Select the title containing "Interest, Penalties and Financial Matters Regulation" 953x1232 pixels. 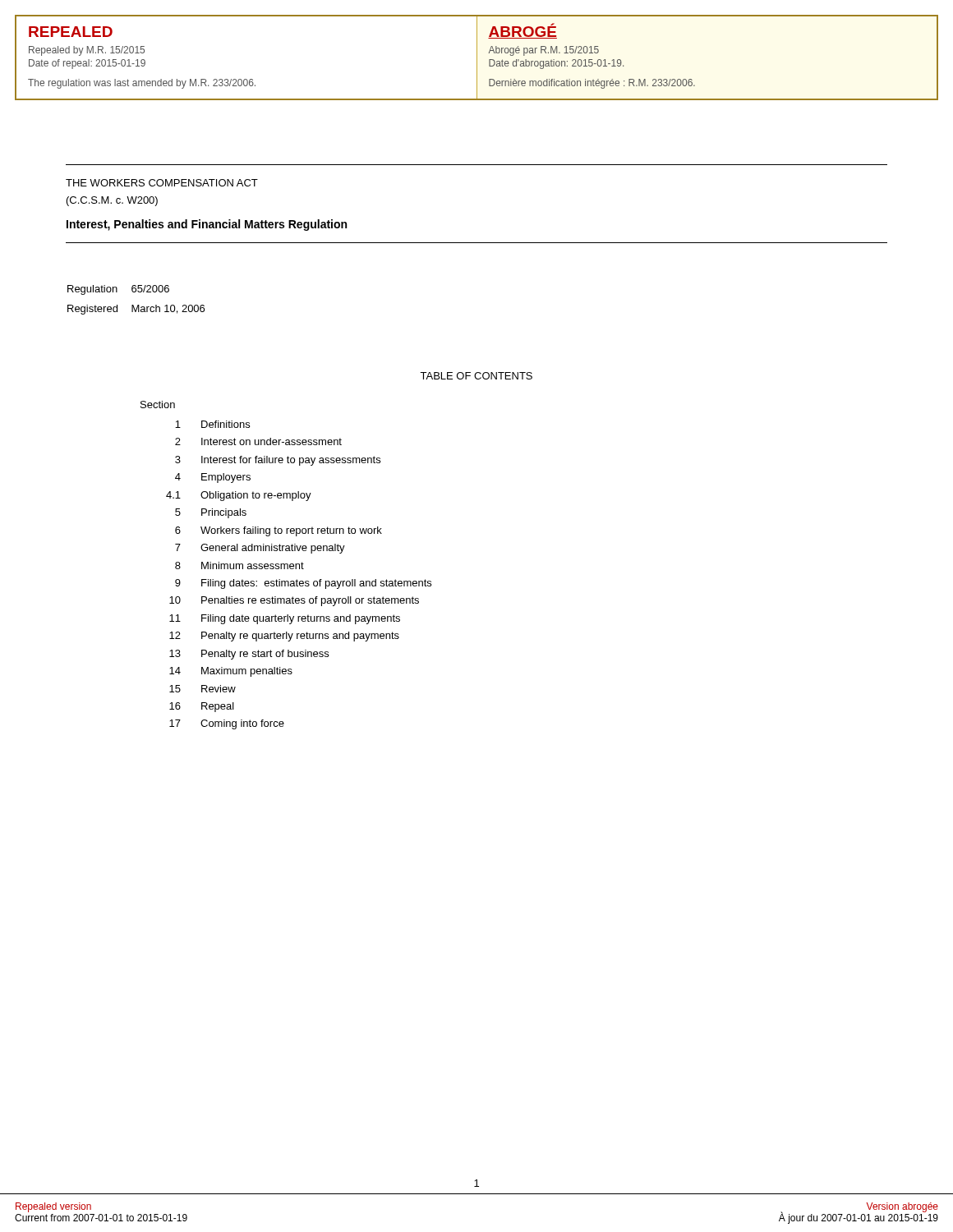pyautogui.click(x=207, y=225)
